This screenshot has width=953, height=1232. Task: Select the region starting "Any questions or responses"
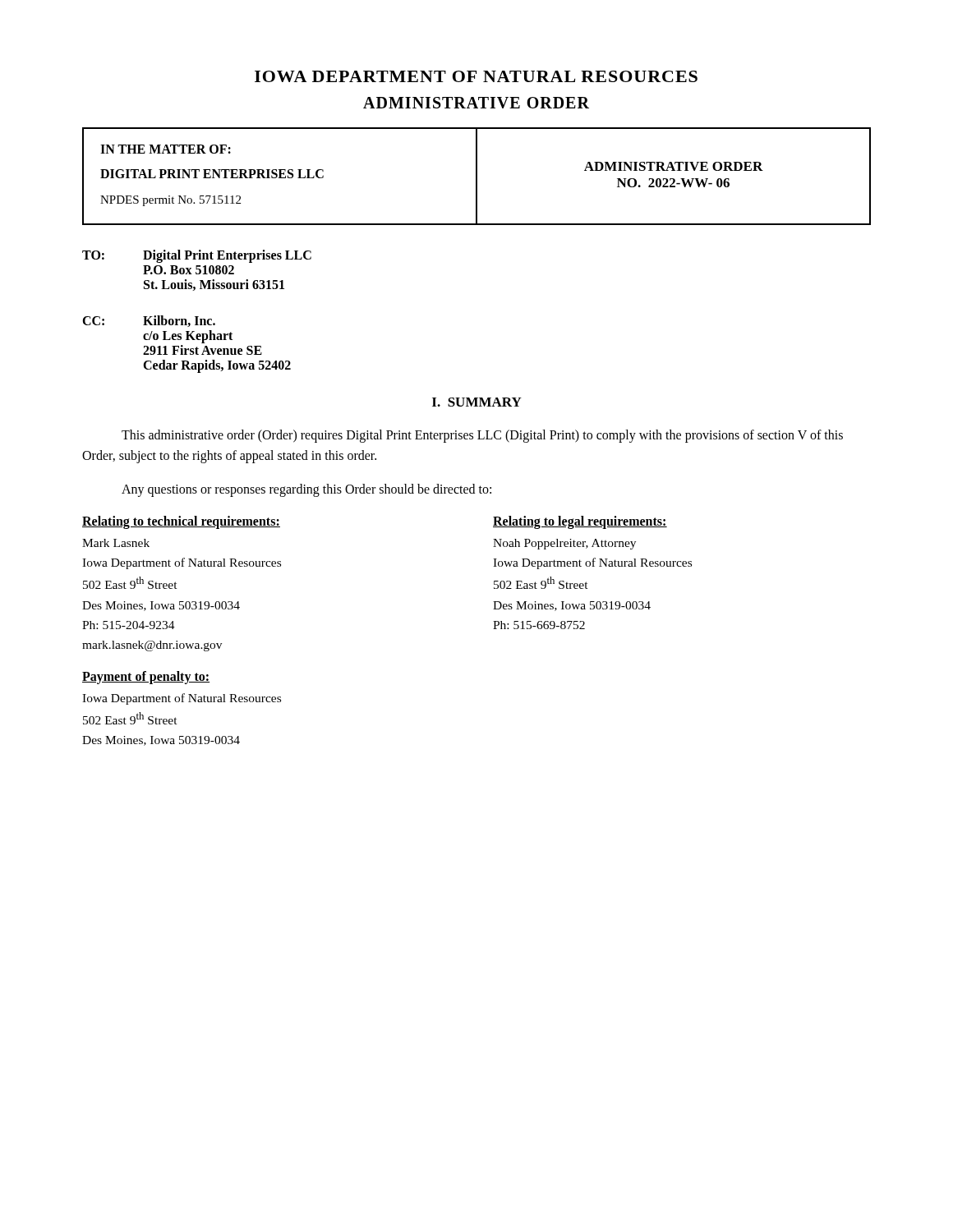coord(307,489)
